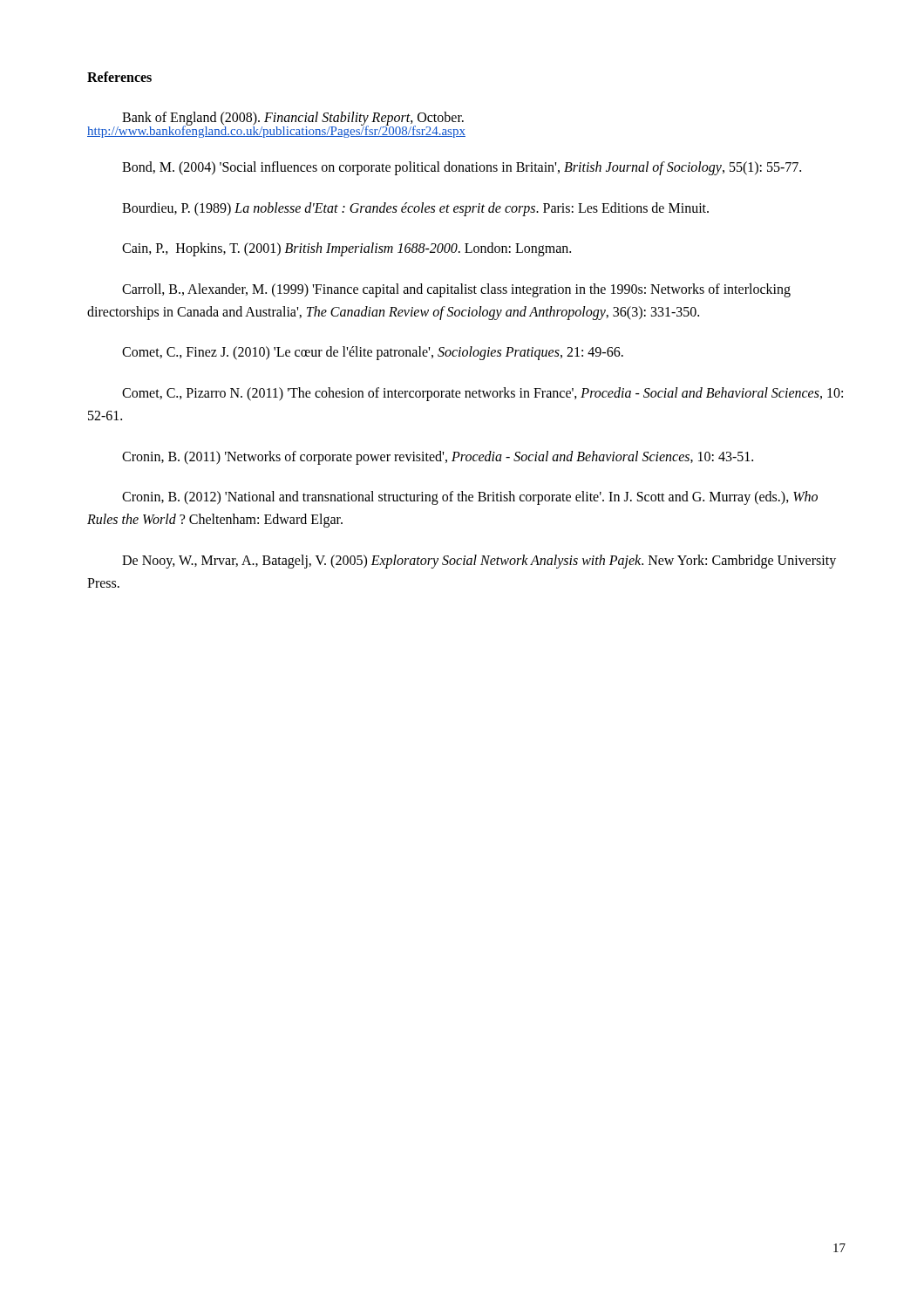
Task: Find the element starting "Comet, C., Finez J. (2010) 'Le cœur"
Action: (x=373, y=352)
